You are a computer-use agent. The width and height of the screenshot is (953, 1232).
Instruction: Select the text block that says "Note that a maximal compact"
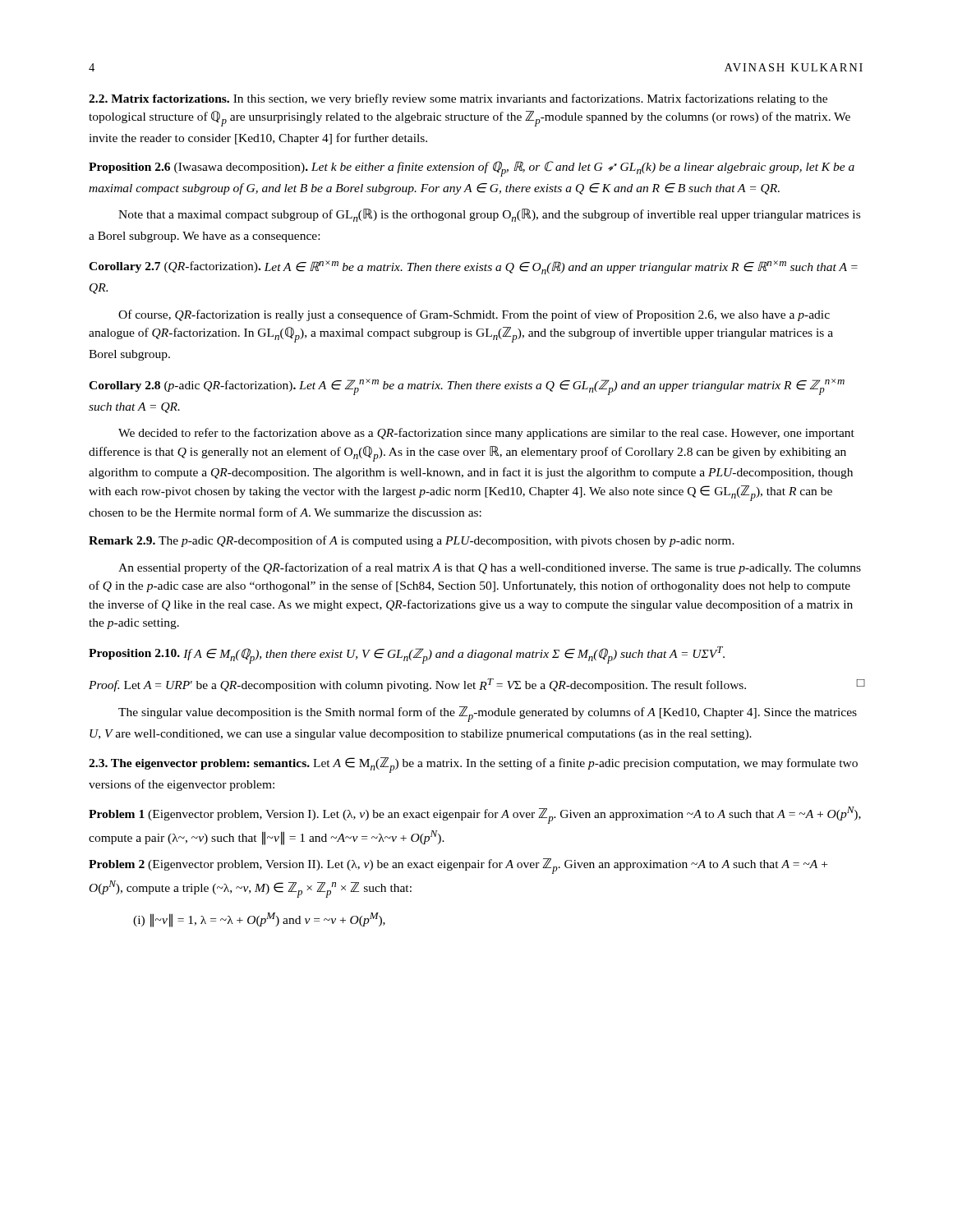click(475, 225)
